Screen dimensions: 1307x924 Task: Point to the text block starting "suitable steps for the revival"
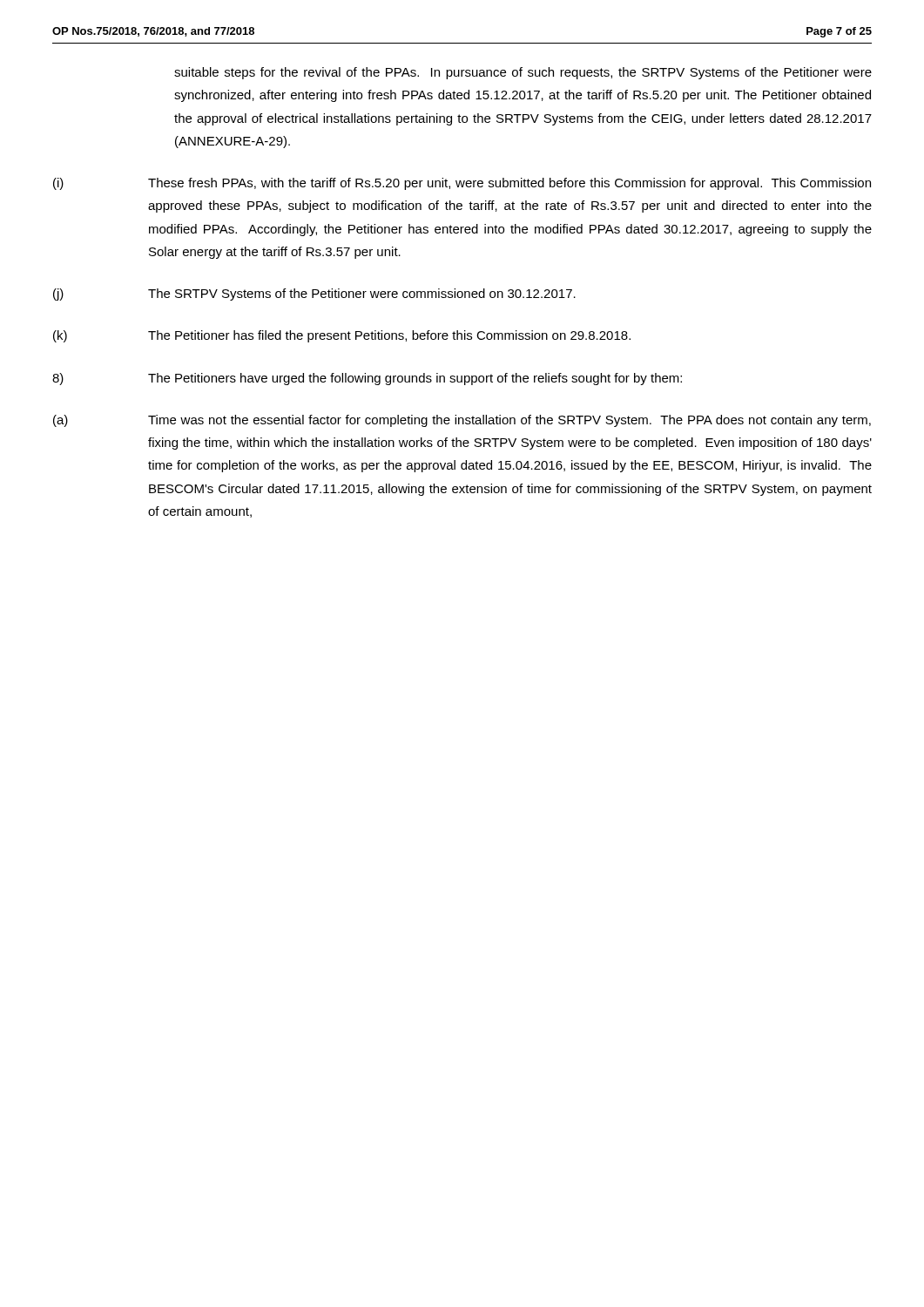[523, 106]
